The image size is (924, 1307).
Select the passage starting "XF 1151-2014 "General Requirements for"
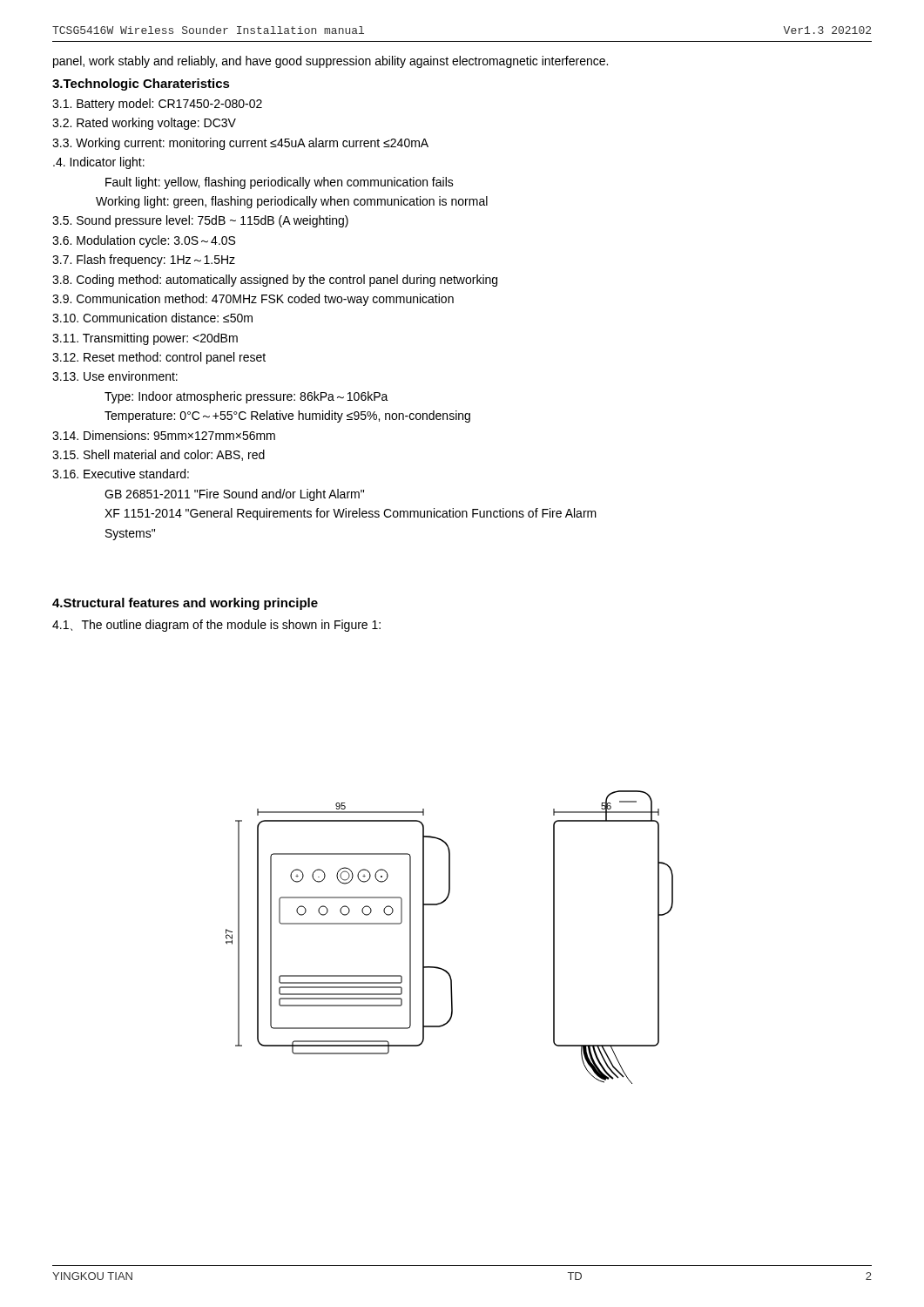351,523
